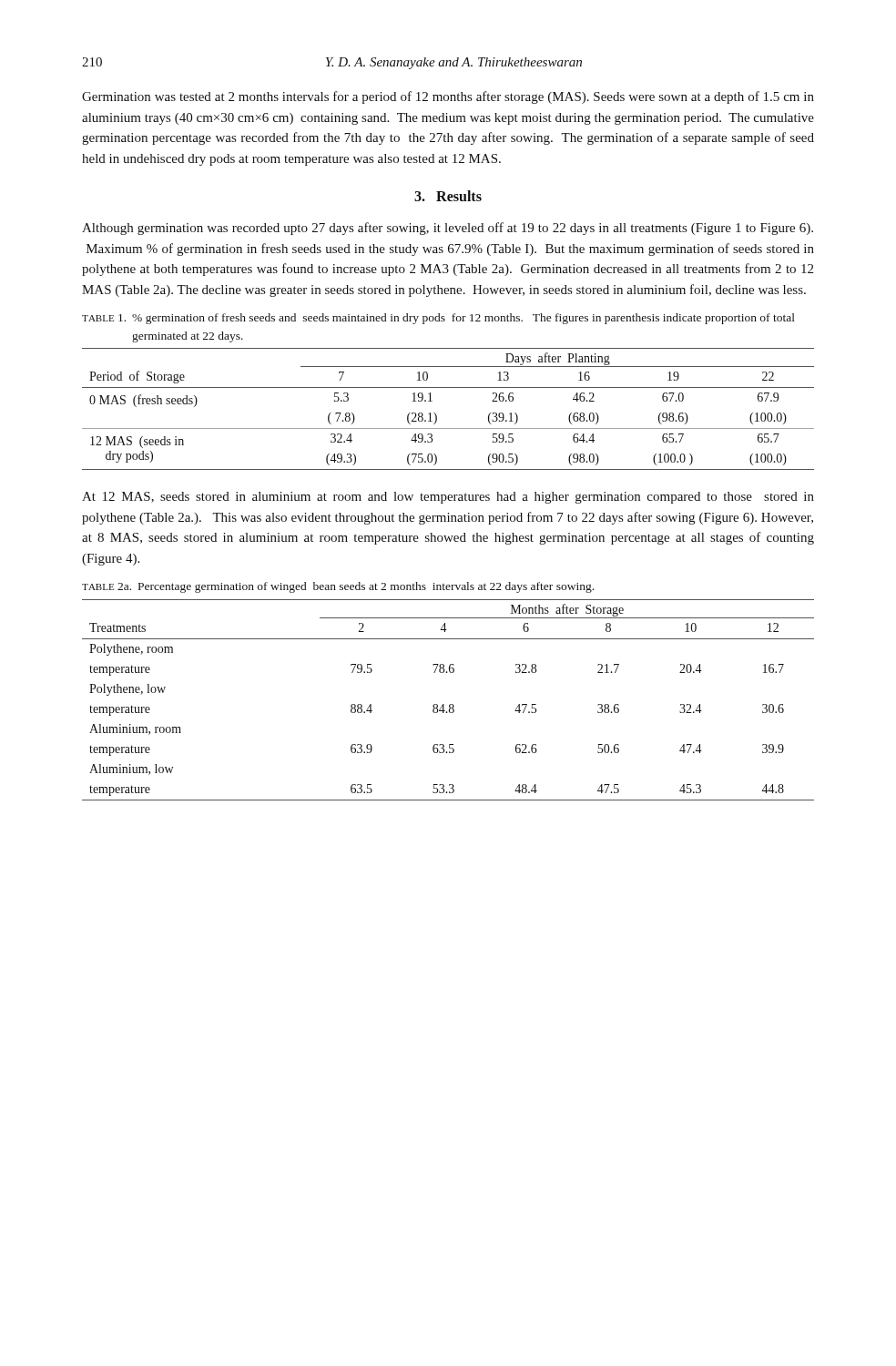This screenshot has height=1366, width=896.
Task: Locate the caption with the text "TABLE 1. % germination of fresh"
Action: pyautogui.click(x=448, y=327)
